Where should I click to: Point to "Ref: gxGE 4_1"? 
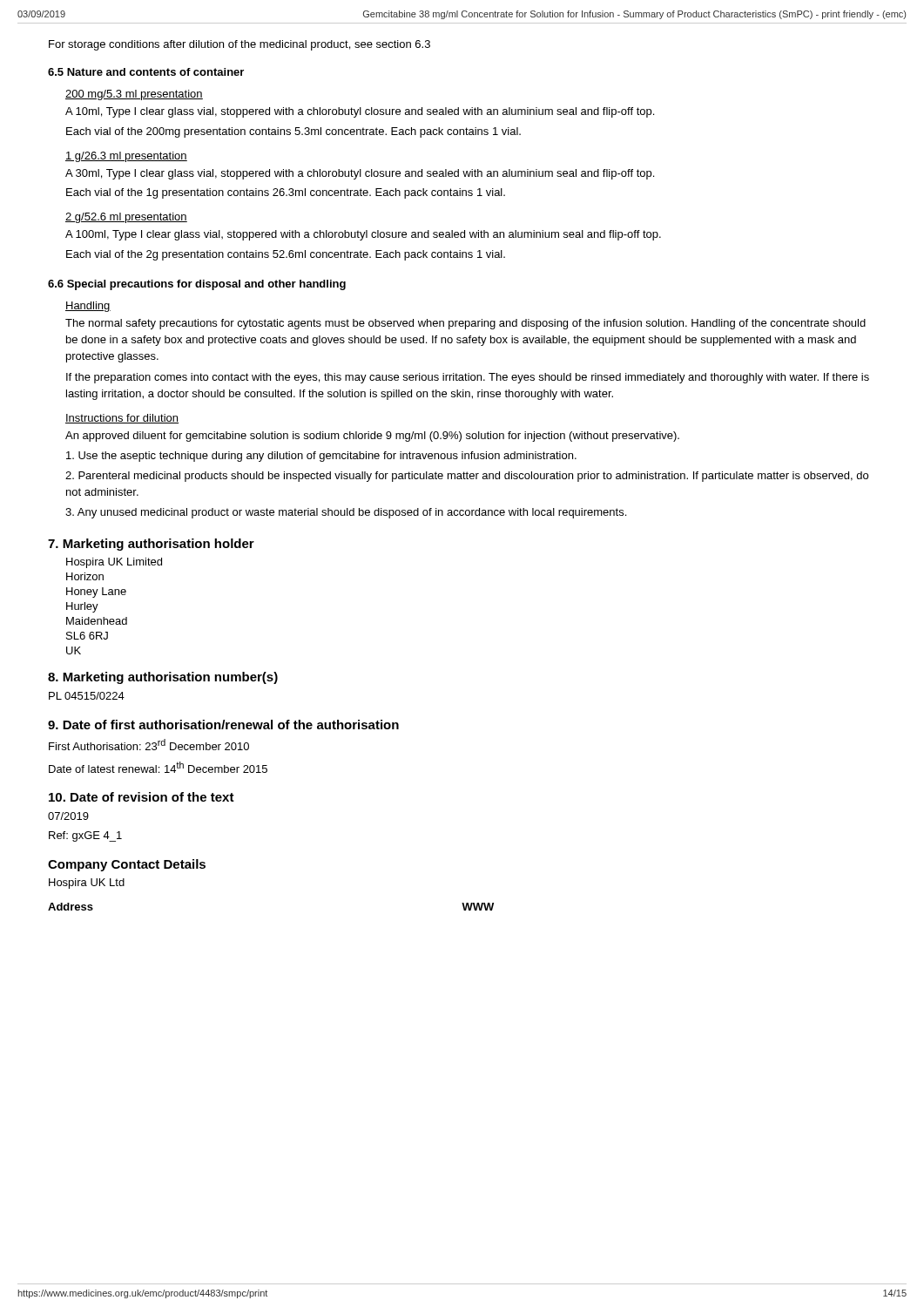85,835
